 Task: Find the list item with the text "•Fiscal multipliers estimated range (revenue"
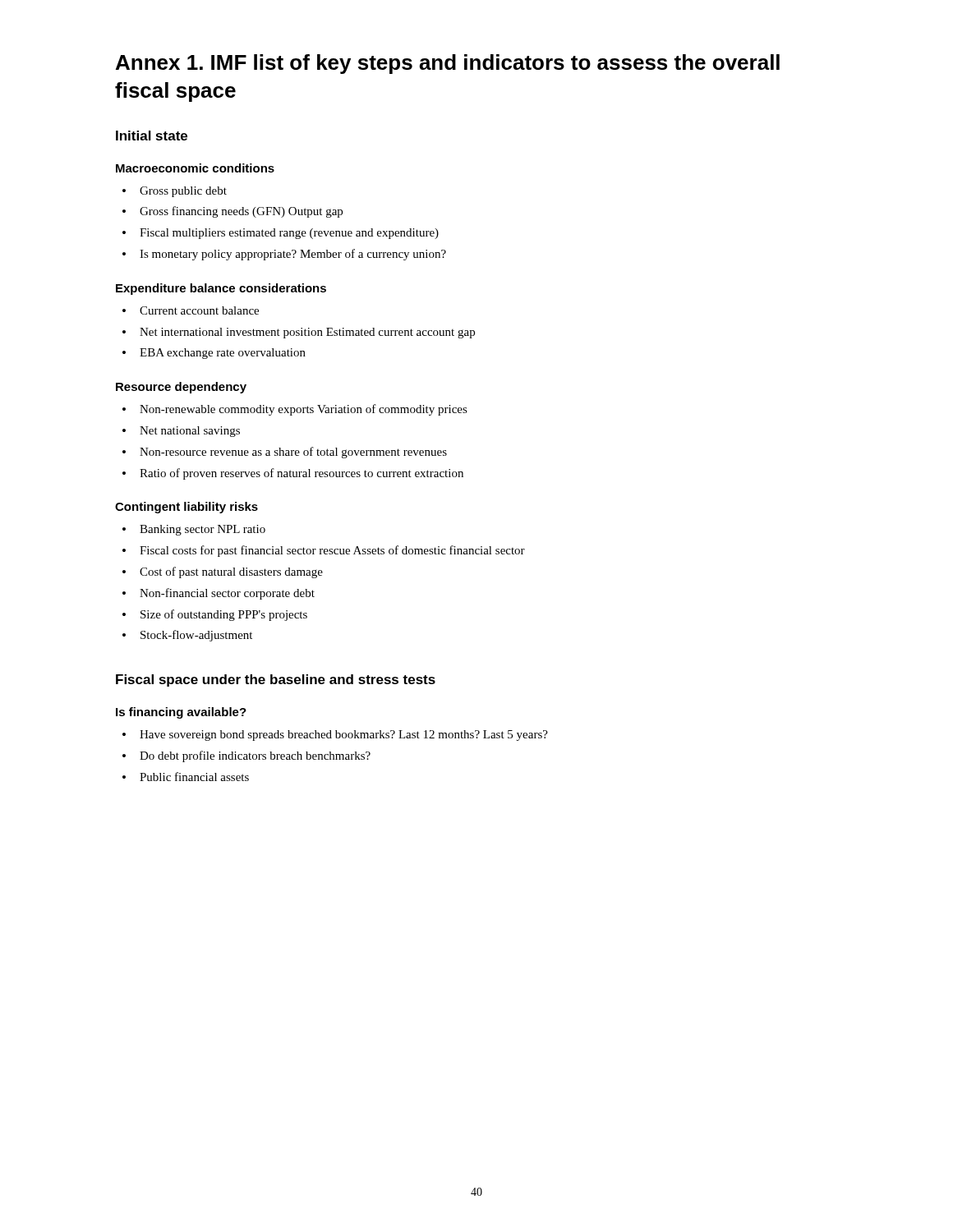point(281,234)
